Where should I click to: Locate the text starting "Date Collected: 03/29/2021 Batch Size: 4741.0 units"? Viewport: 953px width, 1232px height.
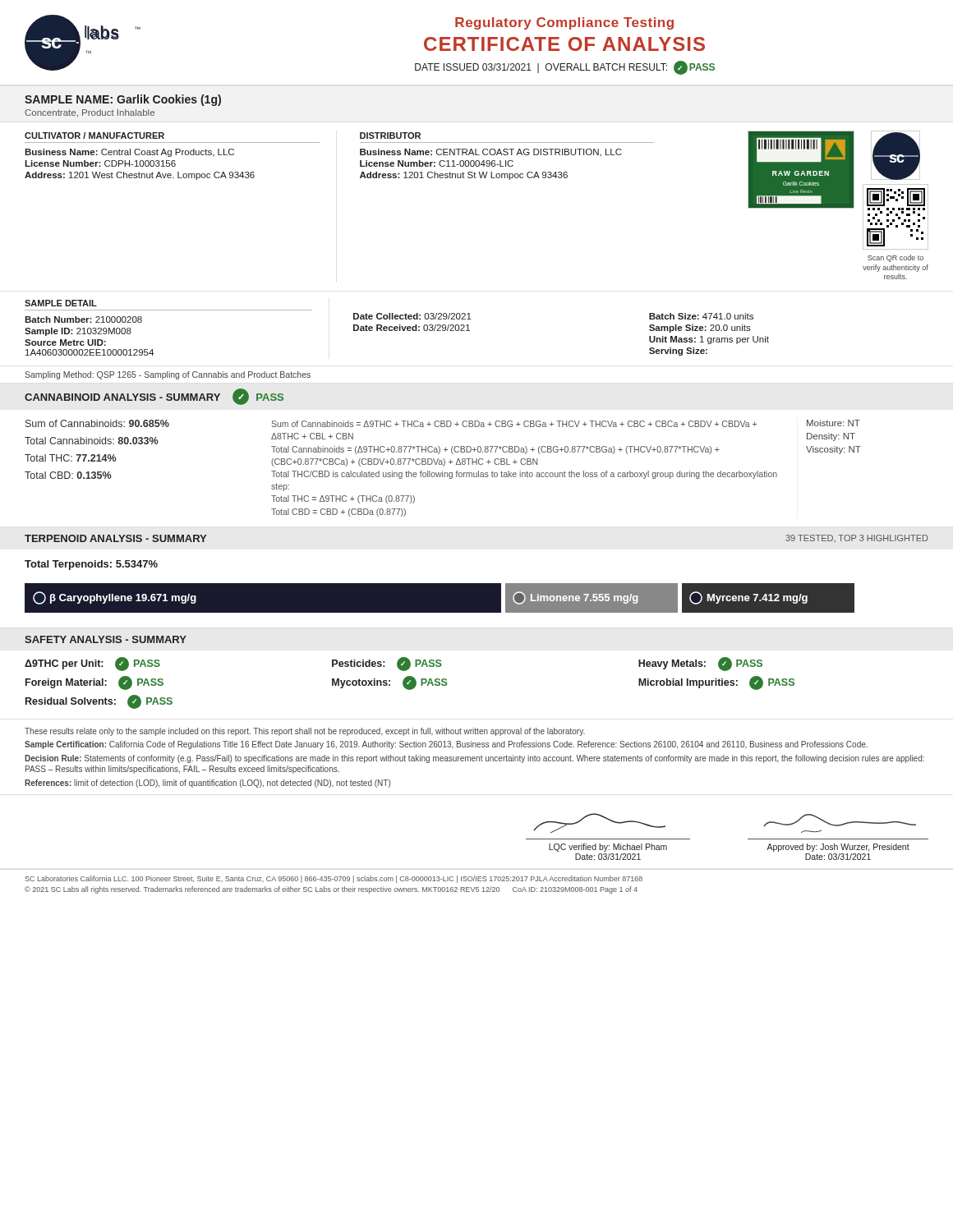click(x=641, y=328)
